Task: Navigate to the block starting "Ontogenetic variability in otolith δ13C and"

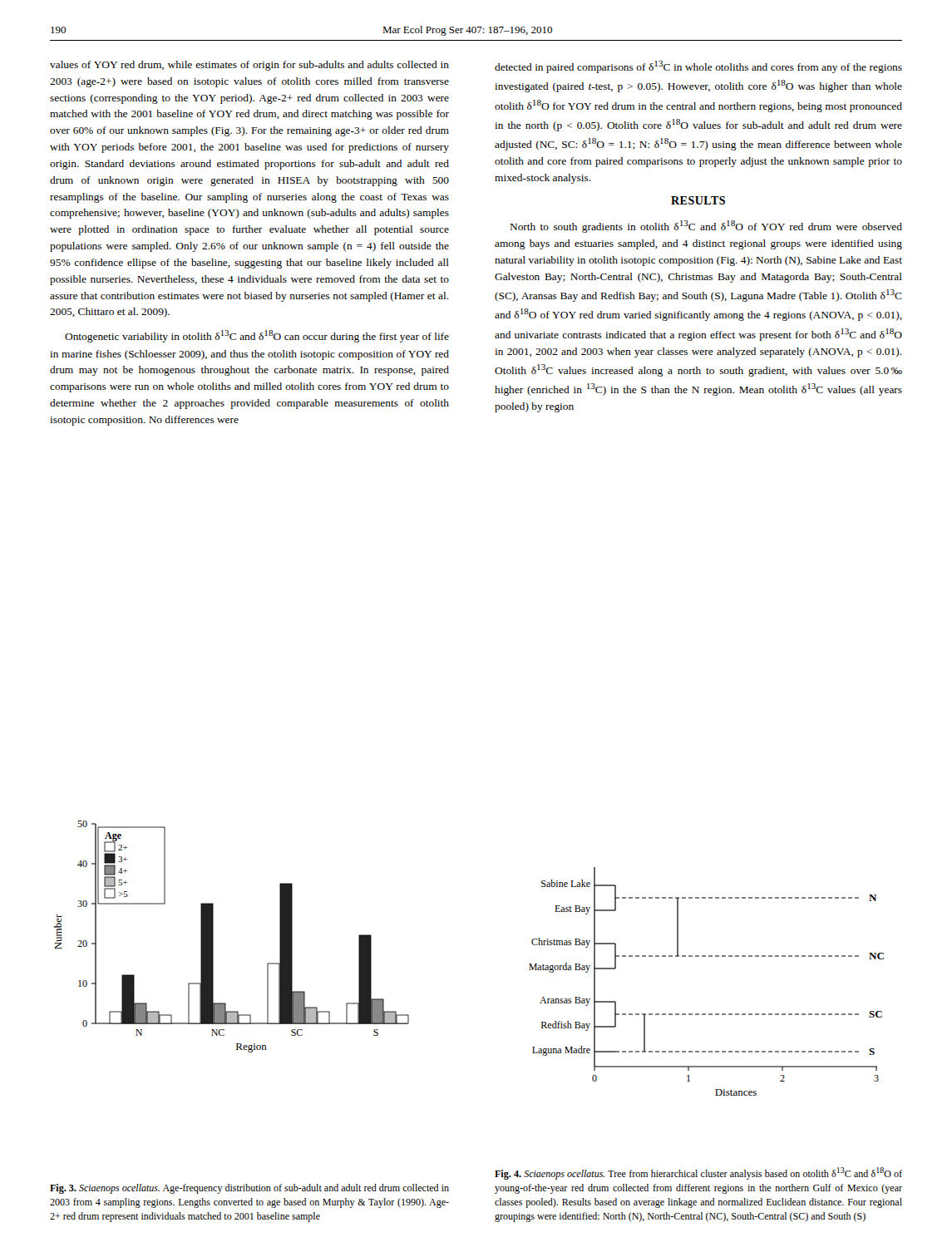Action: click(249, 377)
